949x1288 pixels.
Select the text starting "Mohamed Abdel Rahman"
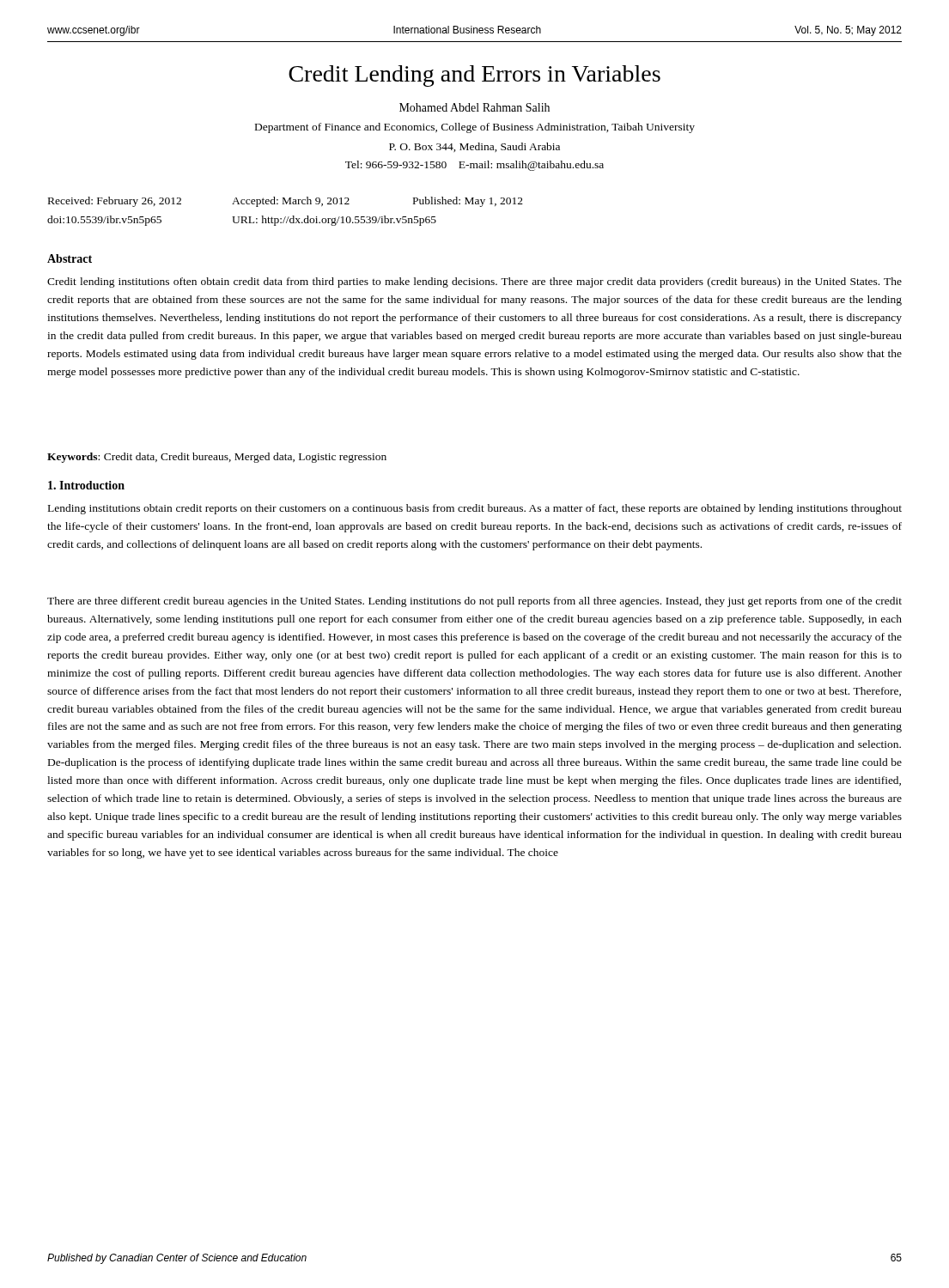[x=474, y=108]
